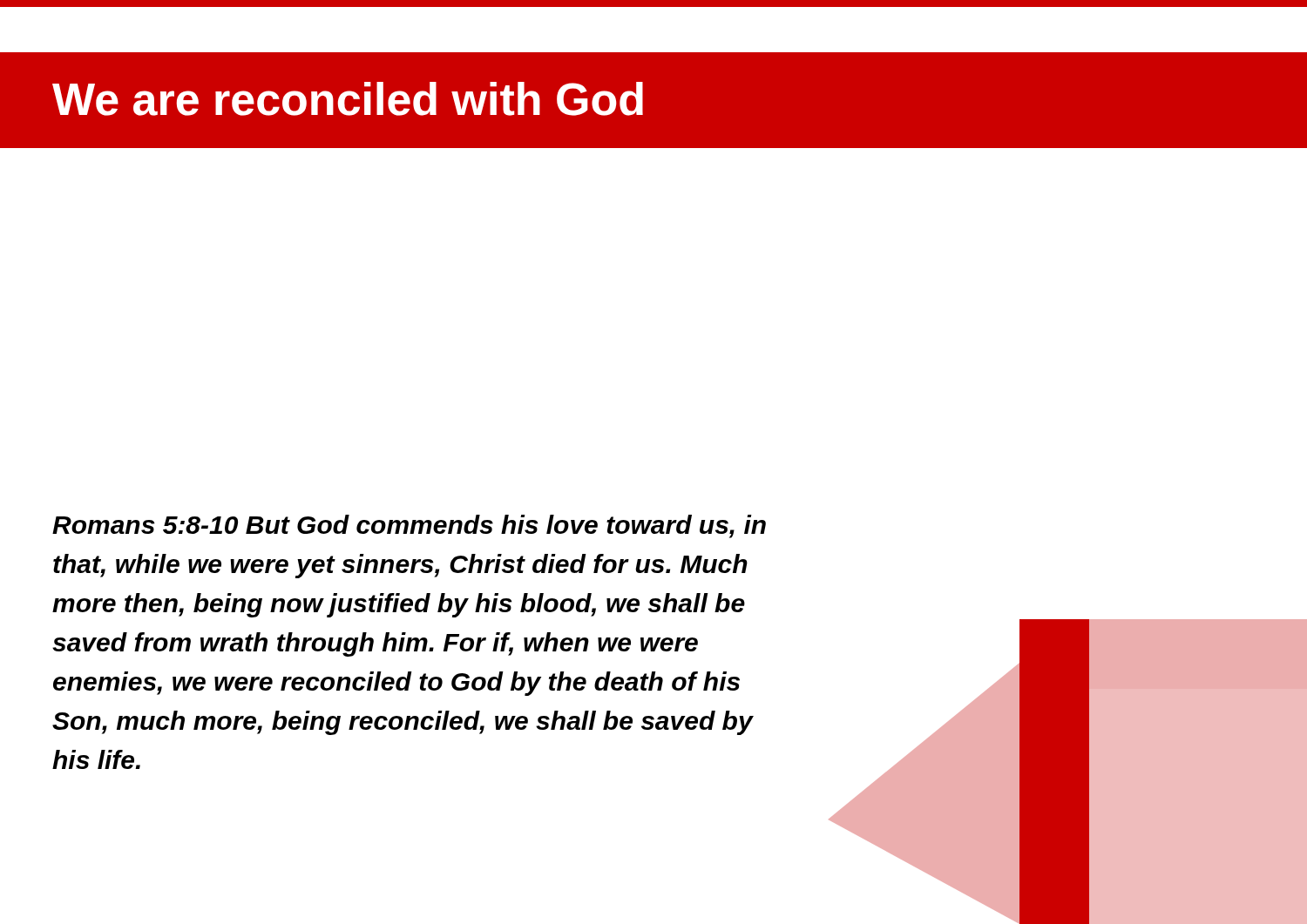Viewport: 1307px width, 924px height.
Task: Locate the text "We are reconciled with God"
Action: pos(349,100)
